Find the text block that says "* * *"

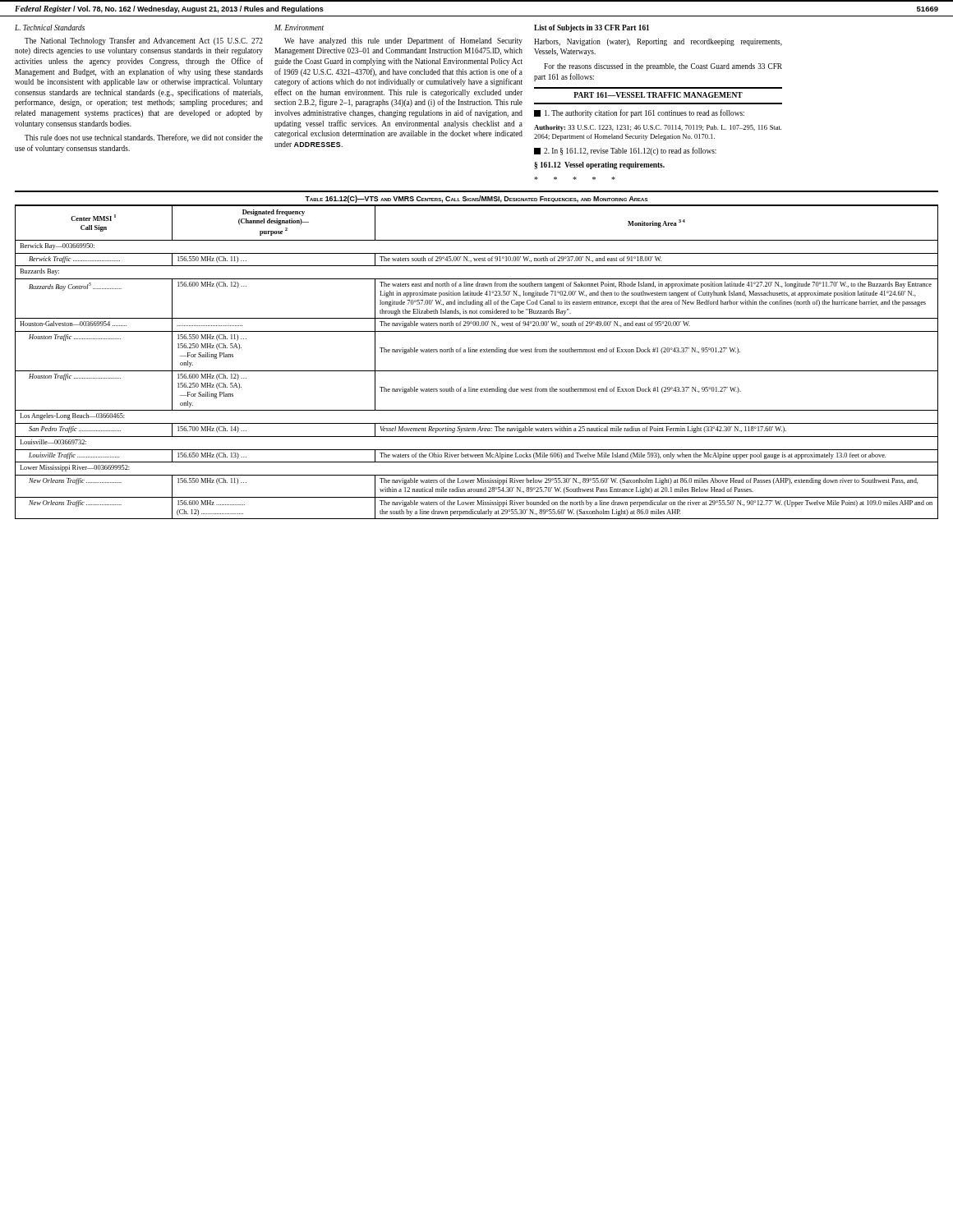click(x=578, y=180)
